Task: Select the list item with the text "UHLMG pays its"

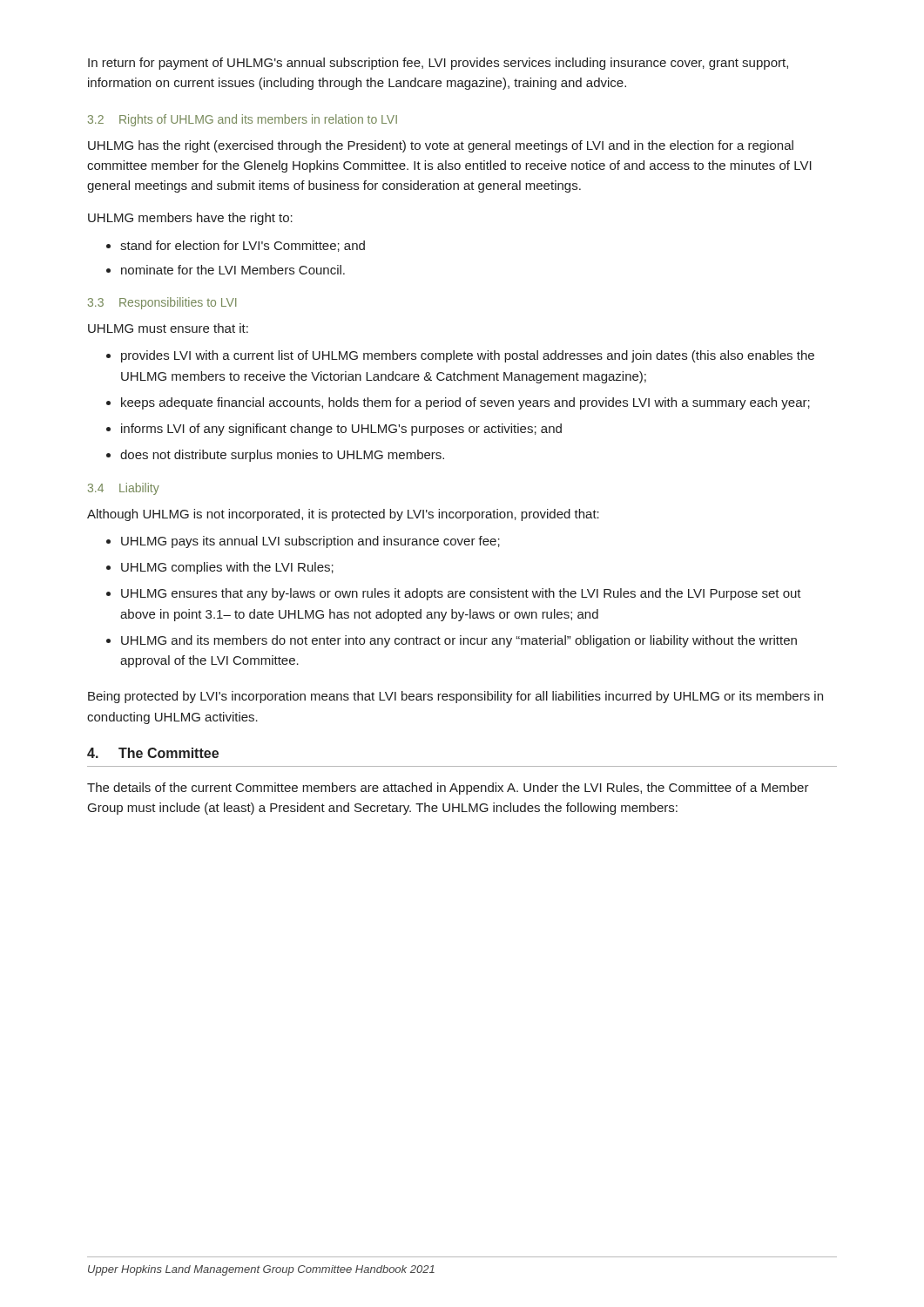Action: tap(310, 540)
